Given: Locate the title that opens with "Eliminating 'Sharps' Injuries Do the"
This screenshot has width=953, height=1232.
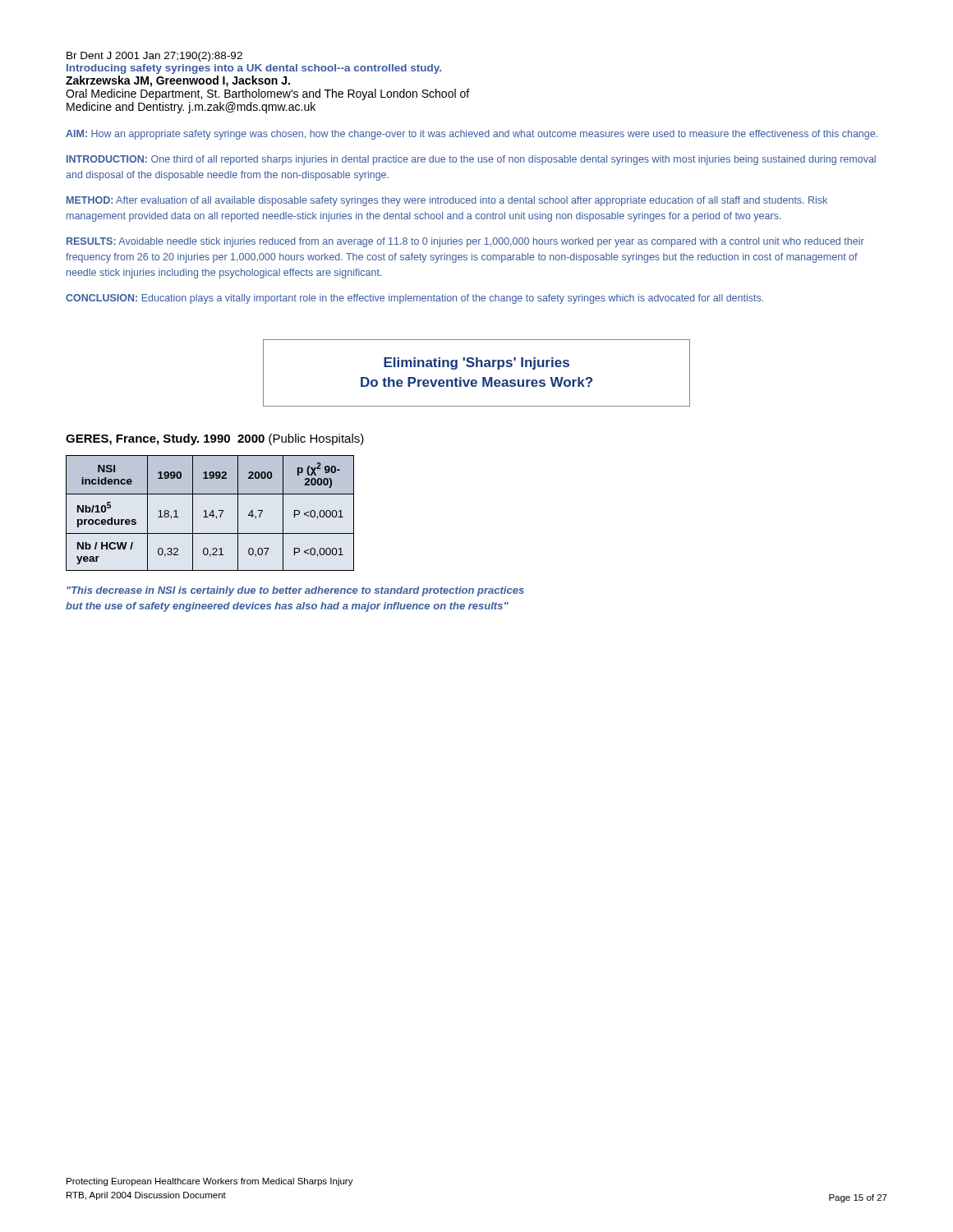Looking at the screenshot, I should coord(476,373).
